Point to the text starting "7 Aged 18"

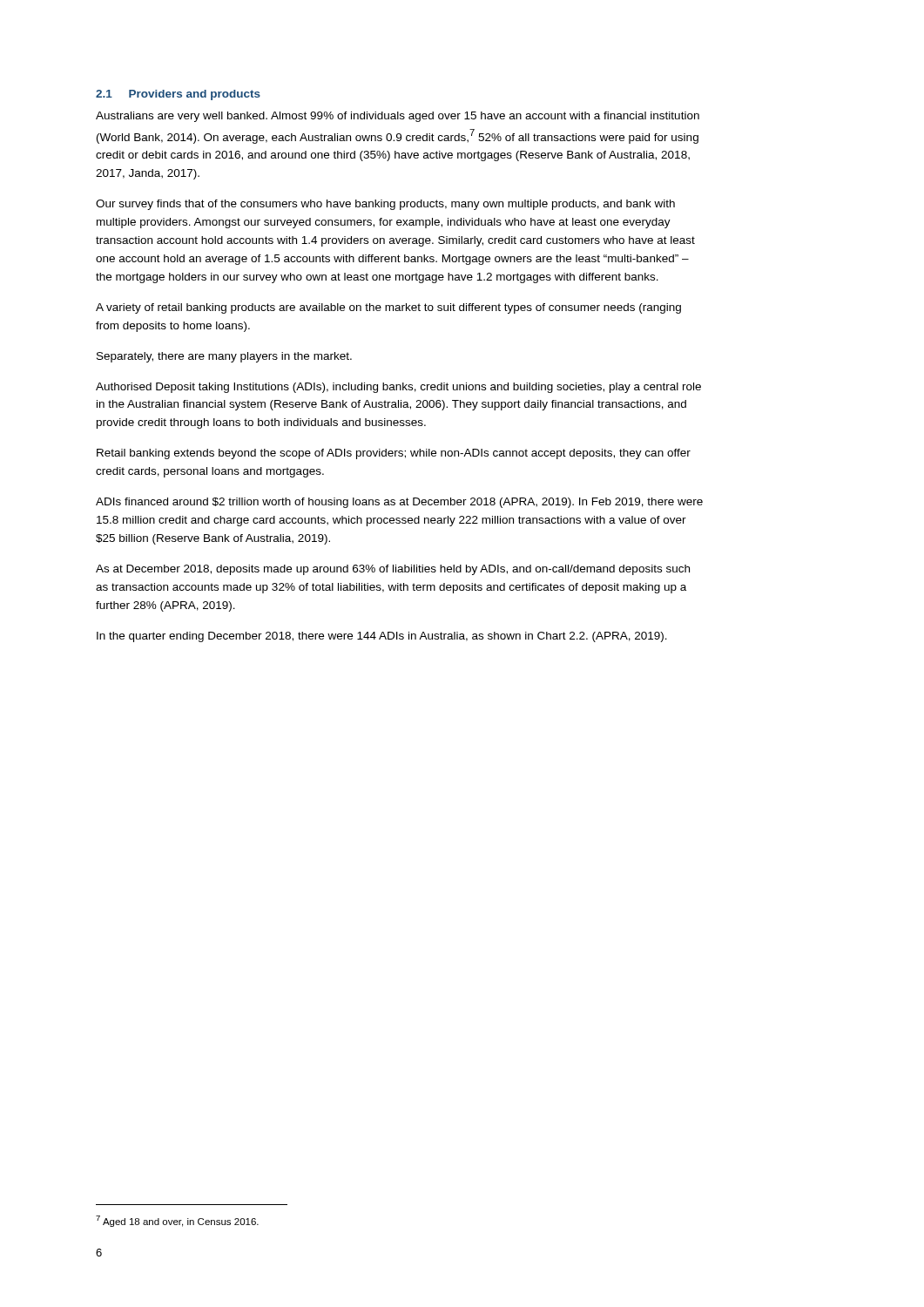point(178,1220)
